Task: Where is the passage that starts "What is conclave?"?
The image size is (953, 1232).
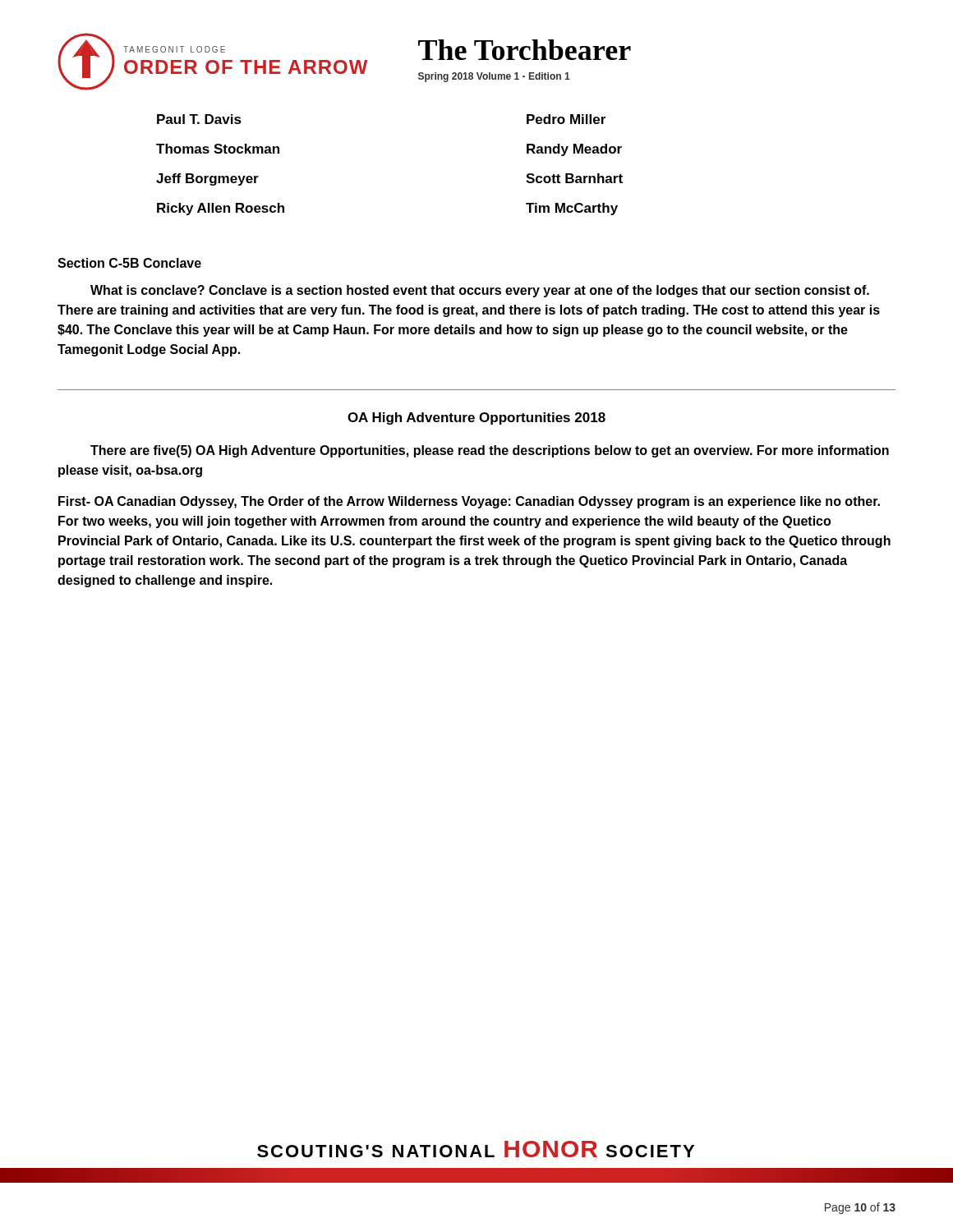Action: (x=476, y=320)
